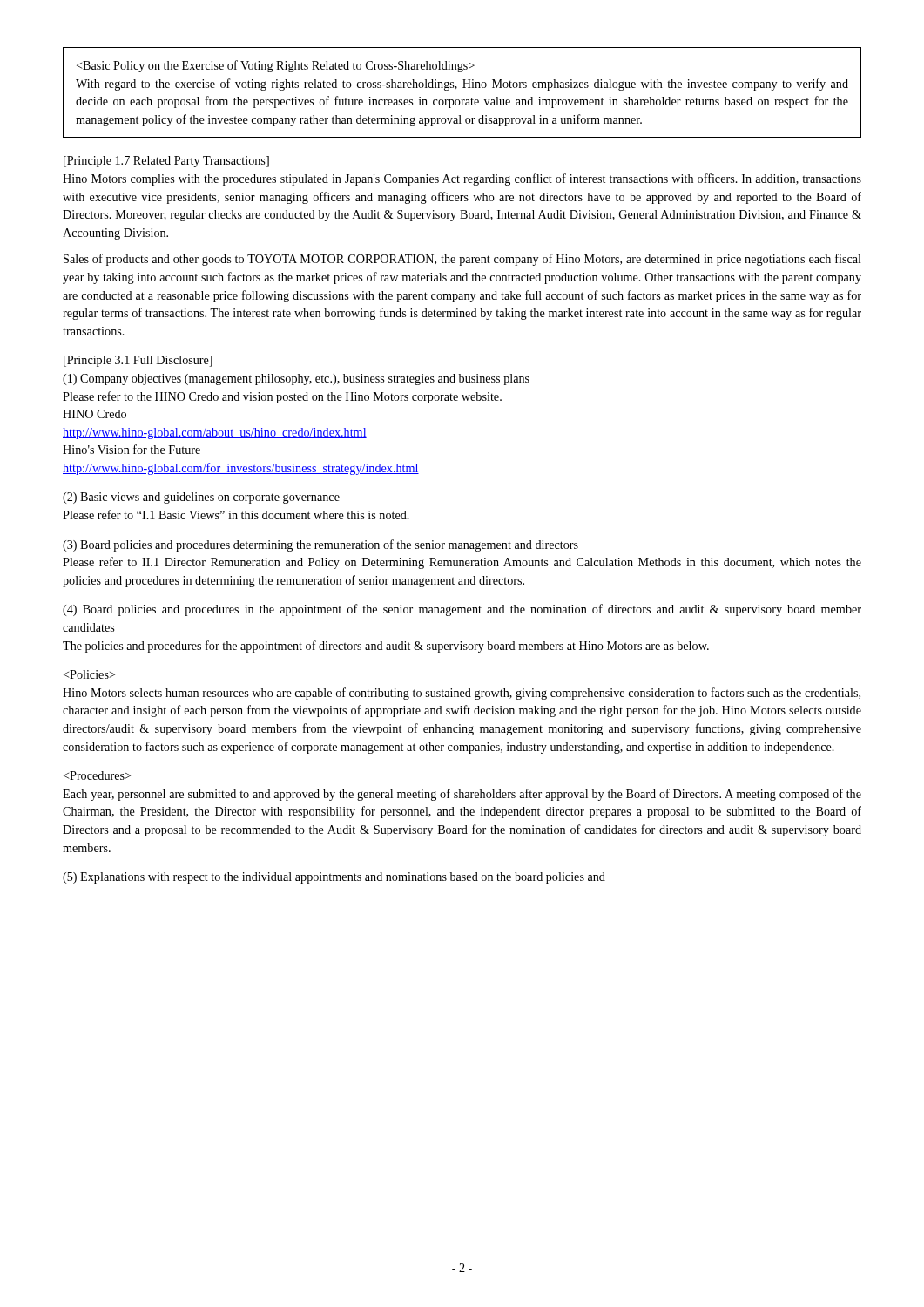
Task: Locate the region starting "(5) Explanations with respect"
Action: coord(462,877)
